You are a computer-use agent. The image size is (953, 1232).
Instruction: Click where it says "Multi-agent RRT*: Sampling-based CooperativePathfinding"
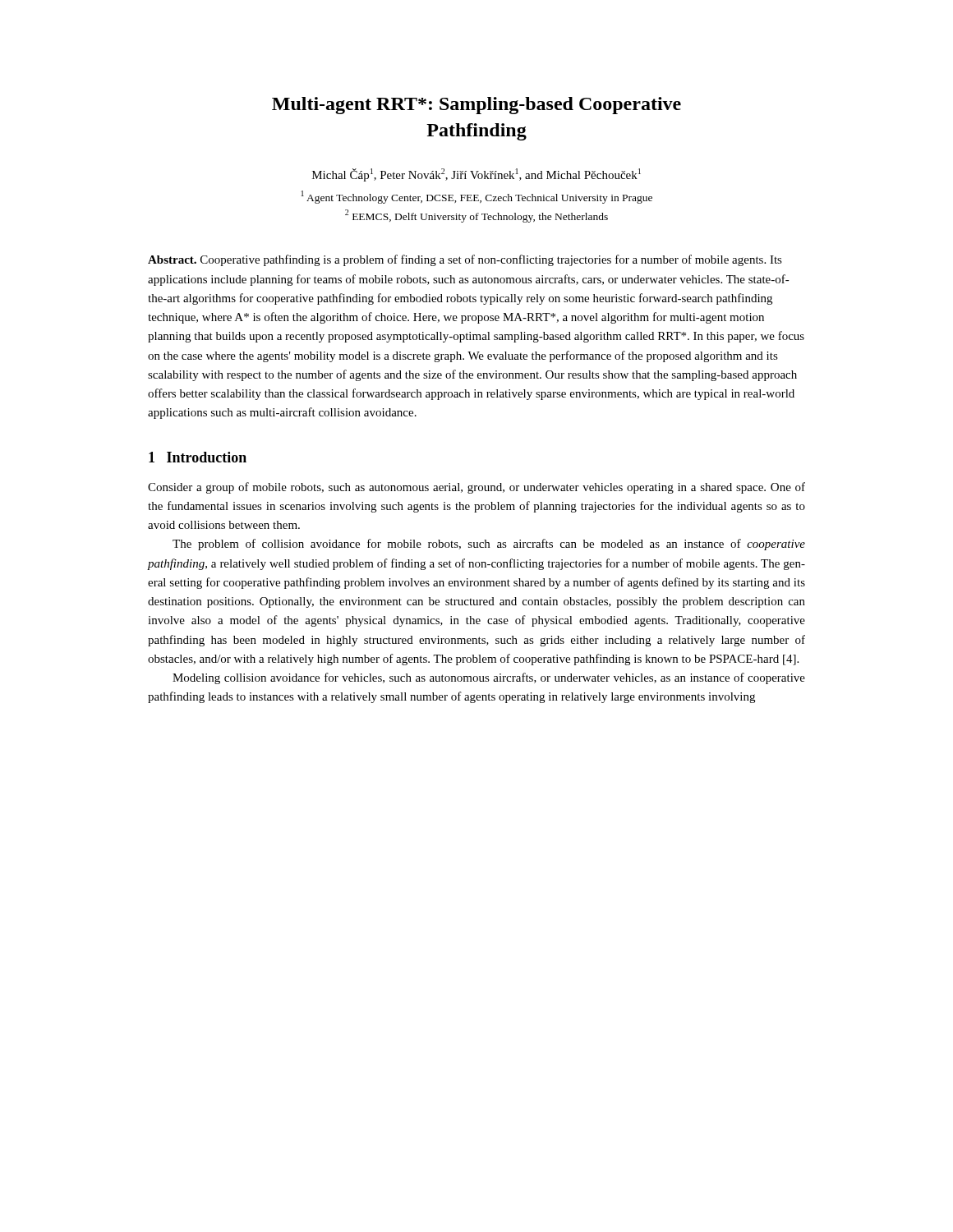476,117
